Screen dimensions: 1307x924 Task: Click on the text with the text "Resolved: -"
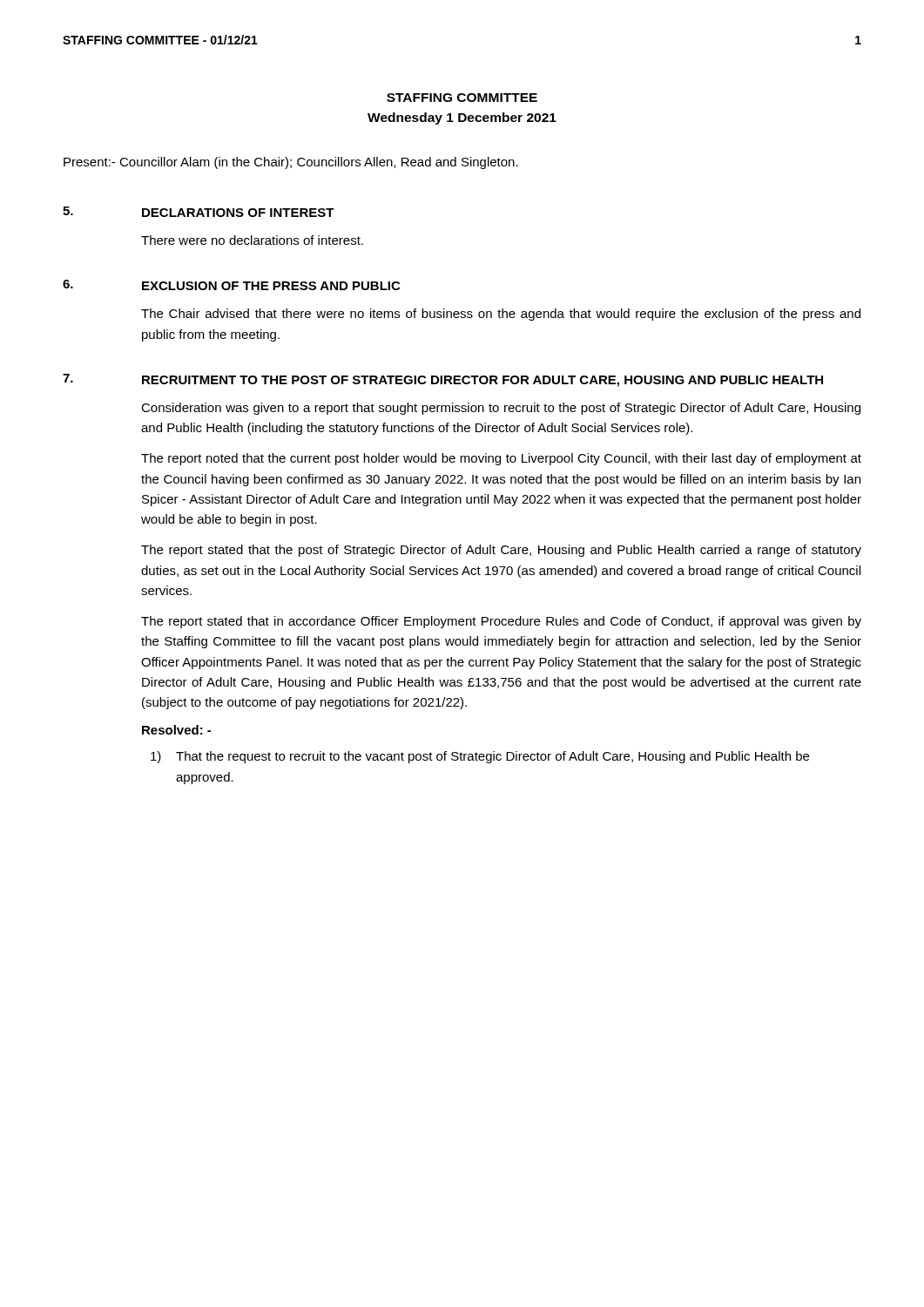(176, 730)
